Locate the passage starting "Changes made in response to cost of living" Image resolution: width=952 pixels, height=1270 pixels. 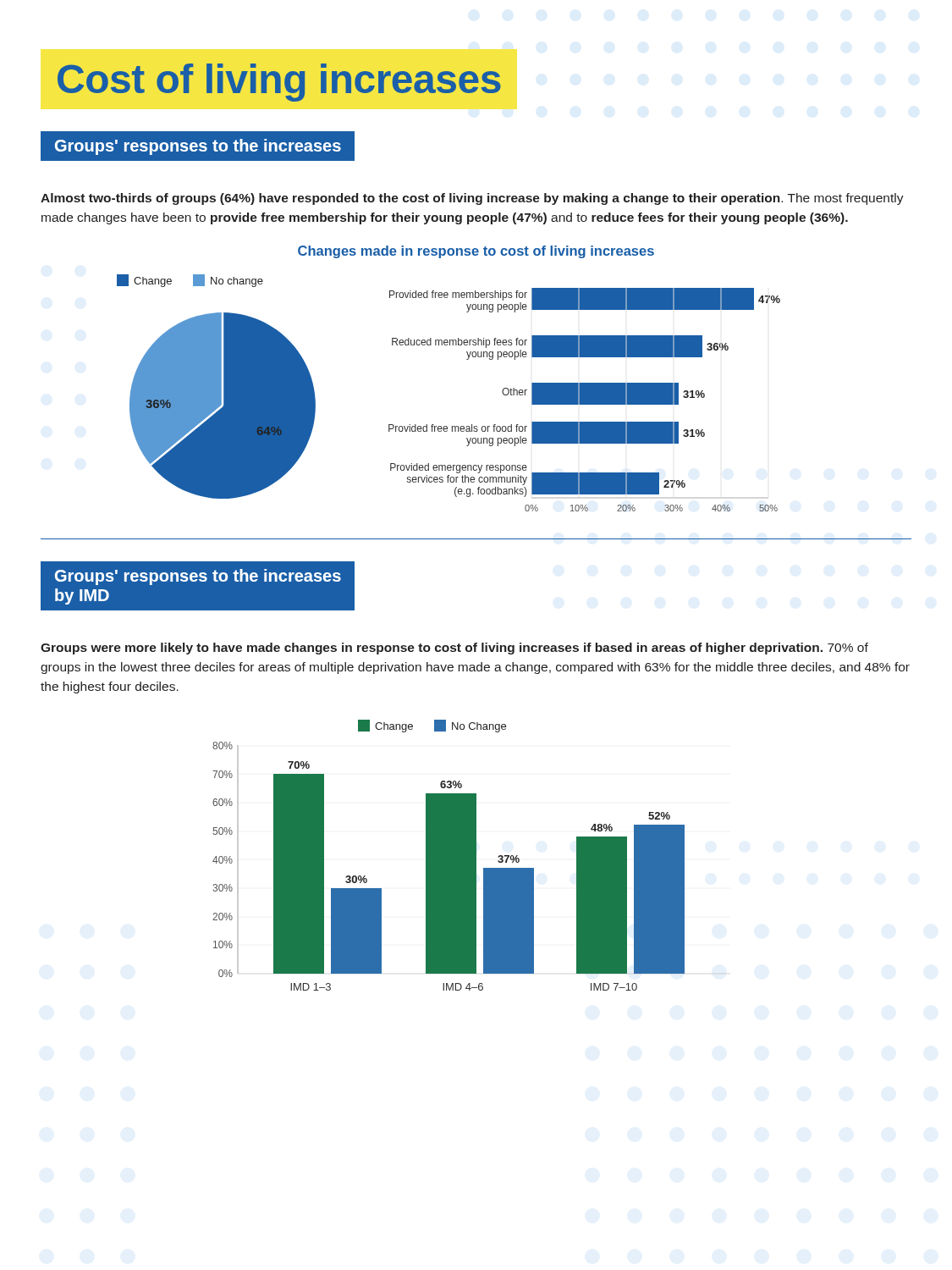476,250
